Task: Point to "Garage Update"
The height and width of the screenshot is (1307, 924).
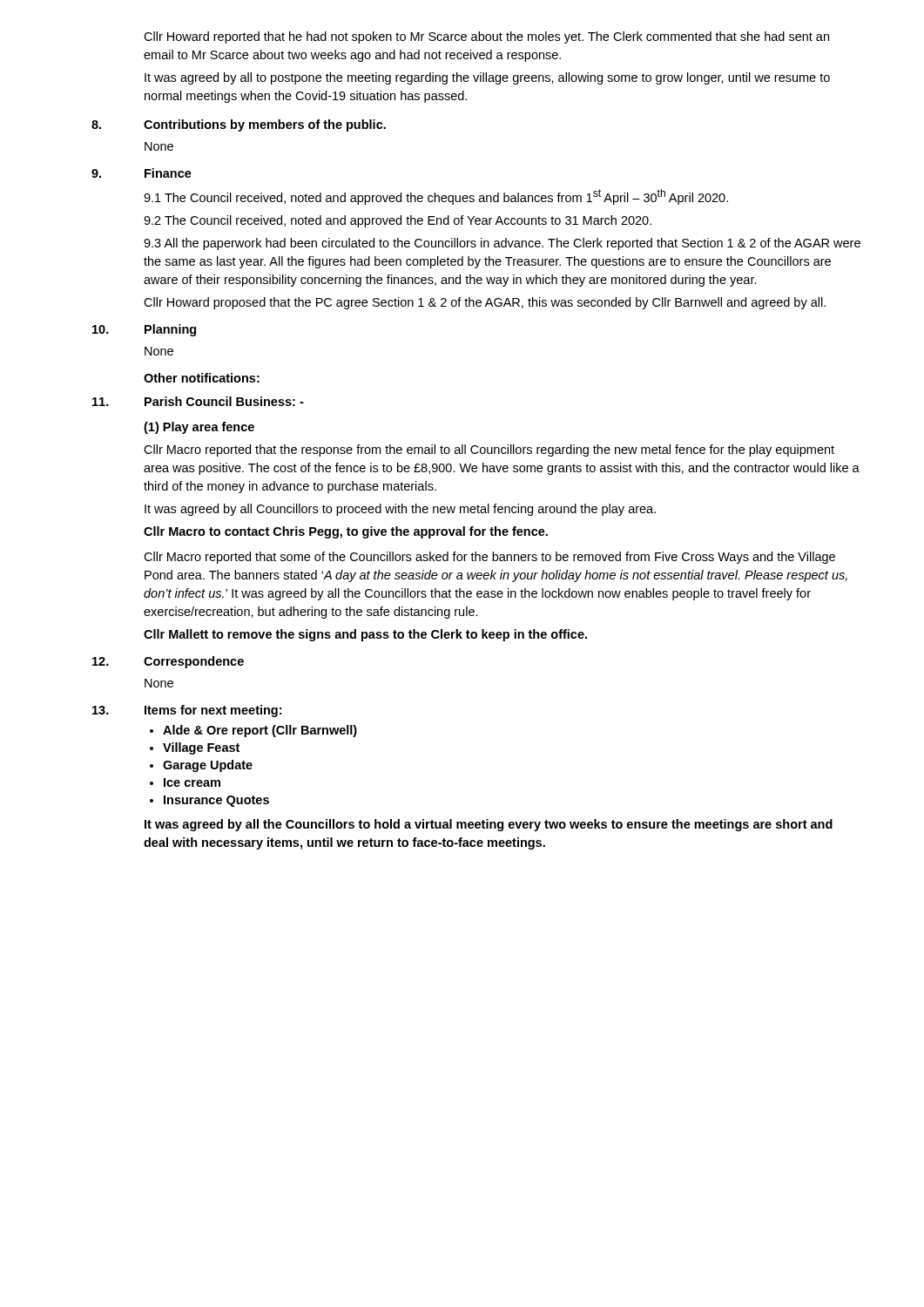Action: point(198,766)
